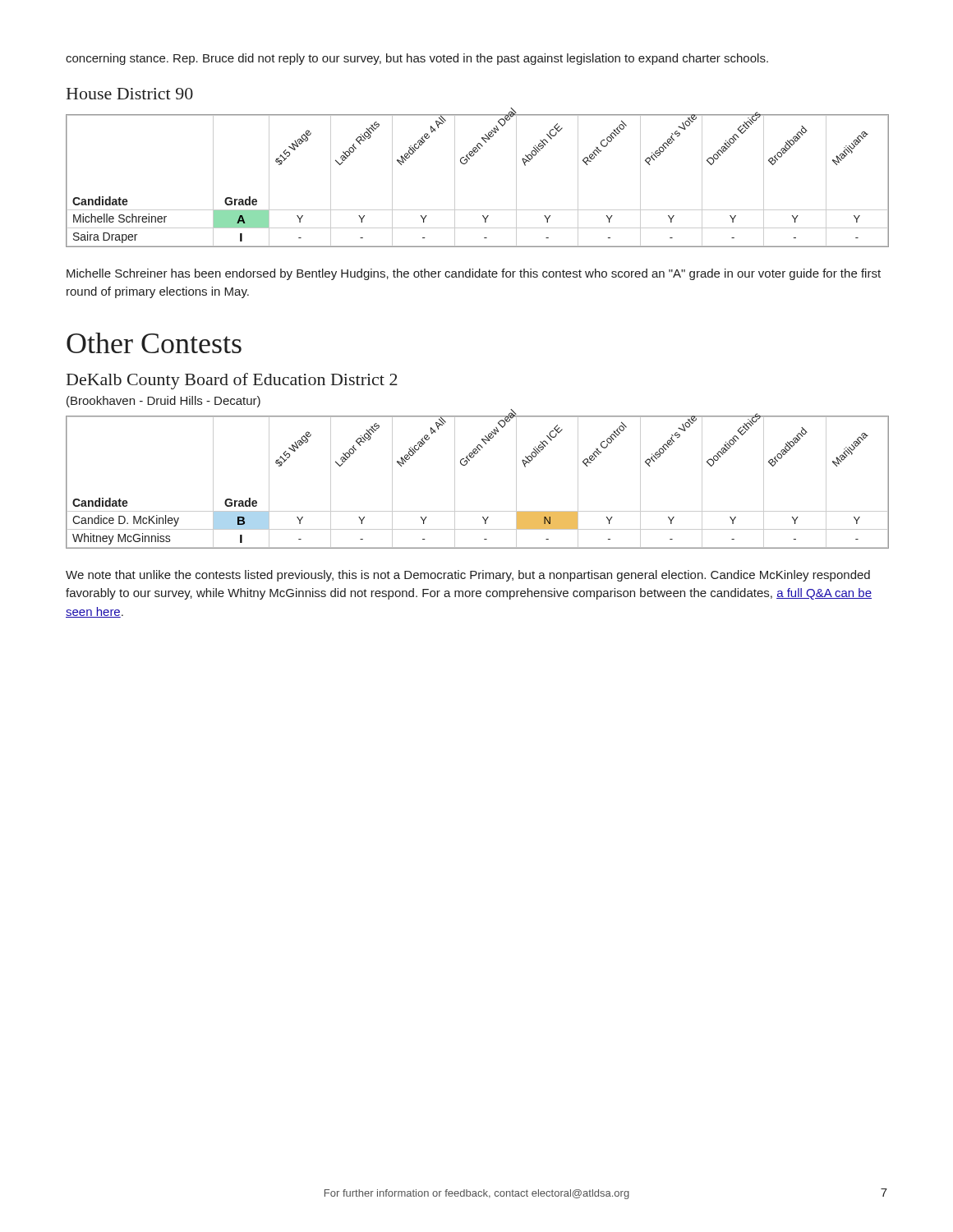This screenshot has width=953, height=1232.
Task: Select the text block containing "concerning stance. Rep. Bruce"
Action: click(417, 58)
